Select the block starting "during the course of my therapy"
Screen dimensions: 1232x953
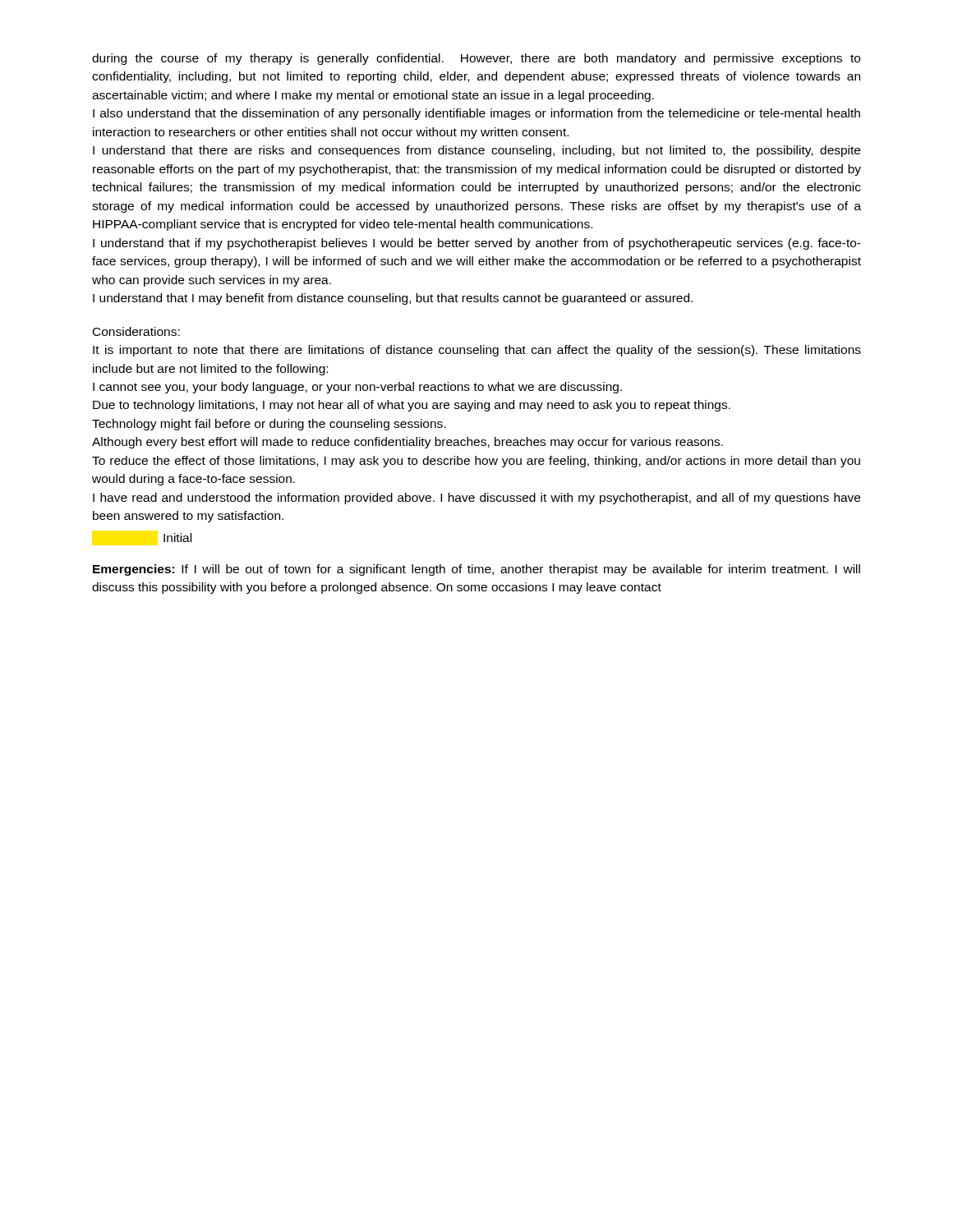click(x=476, y=178)
